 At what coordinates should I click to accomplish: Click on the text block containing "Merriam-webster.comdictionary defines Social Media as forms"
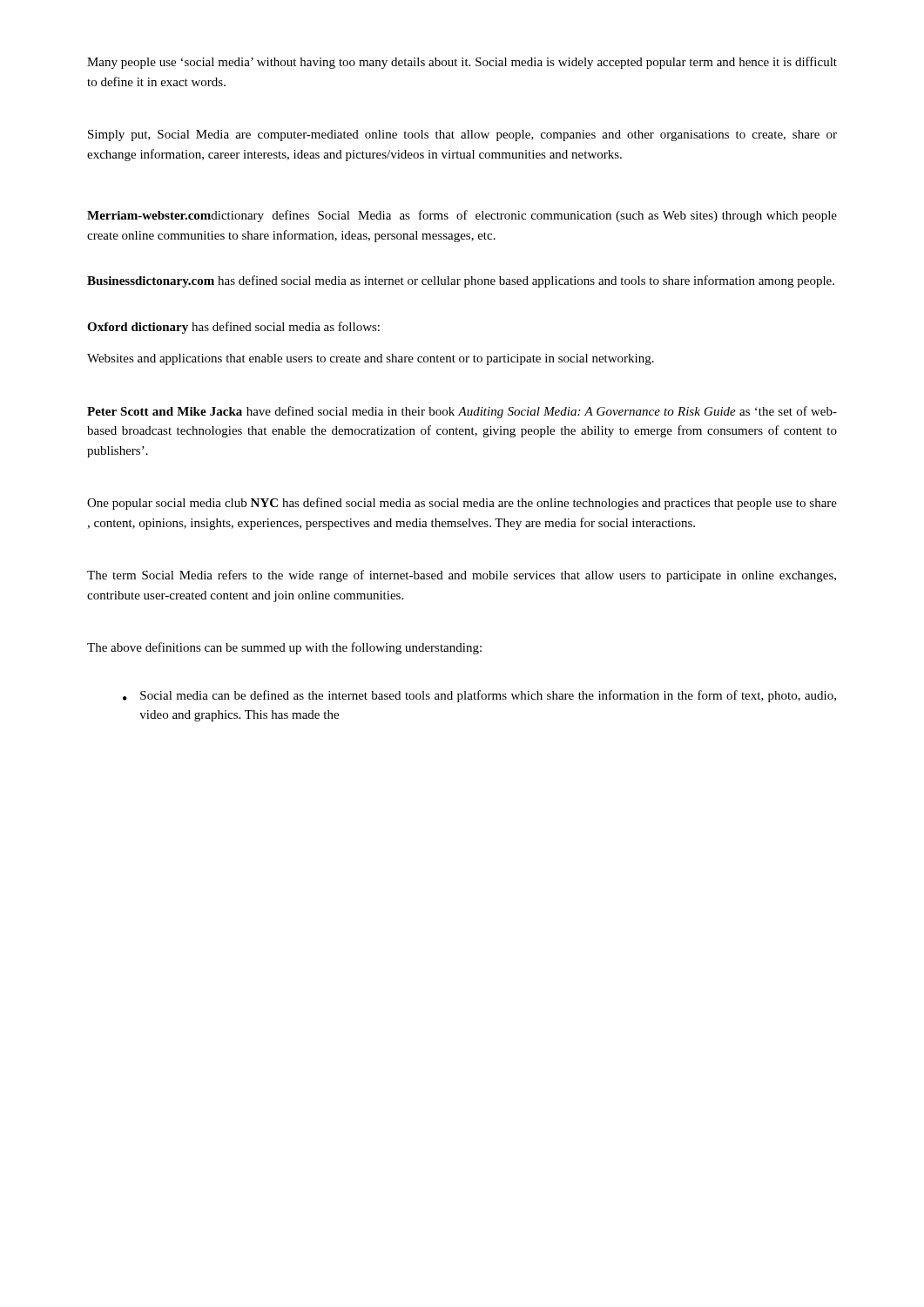462,225
